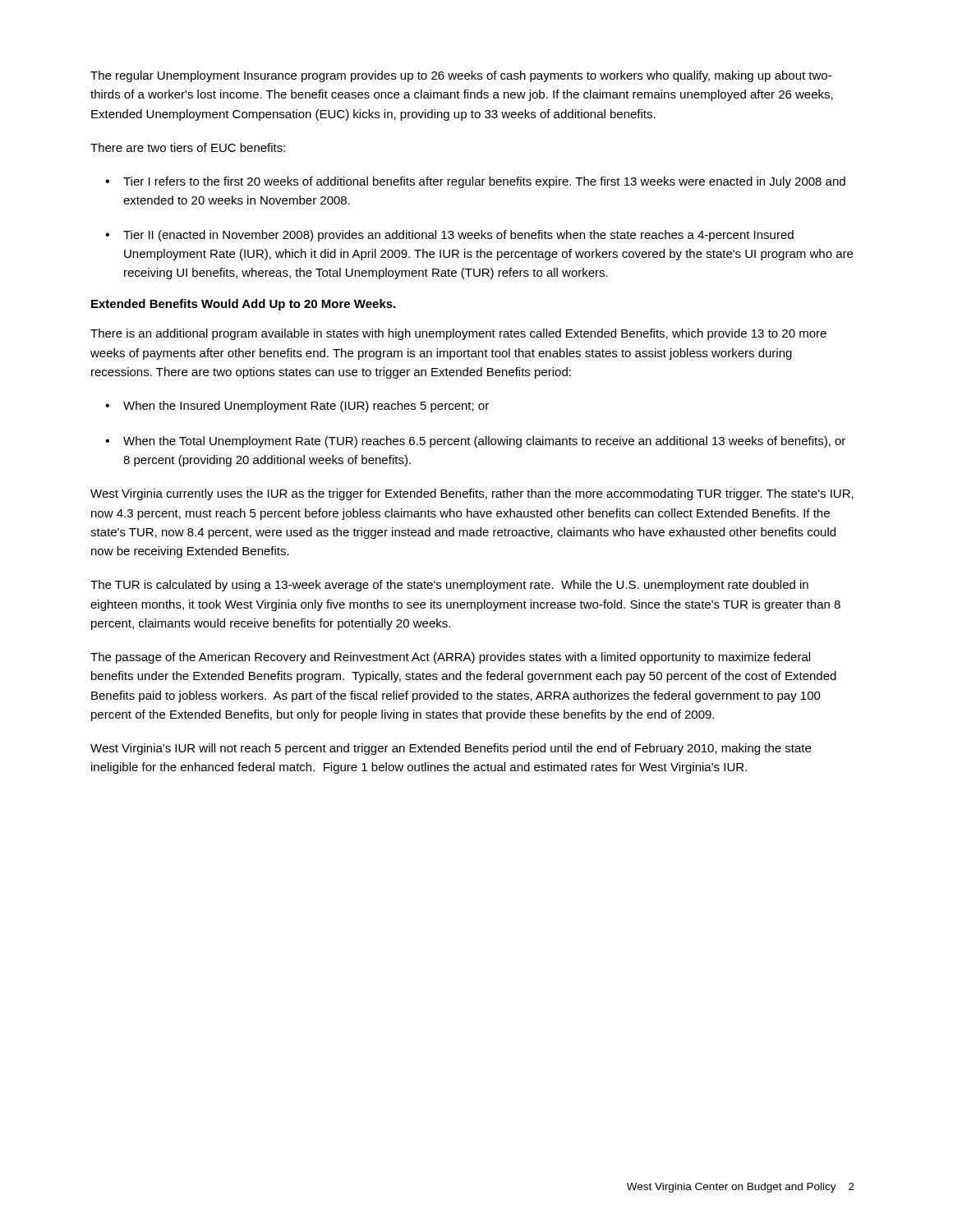The image size is (953, 1232).
Task: Locate the element starting "There is an"
Action: [x=459, y=352]
